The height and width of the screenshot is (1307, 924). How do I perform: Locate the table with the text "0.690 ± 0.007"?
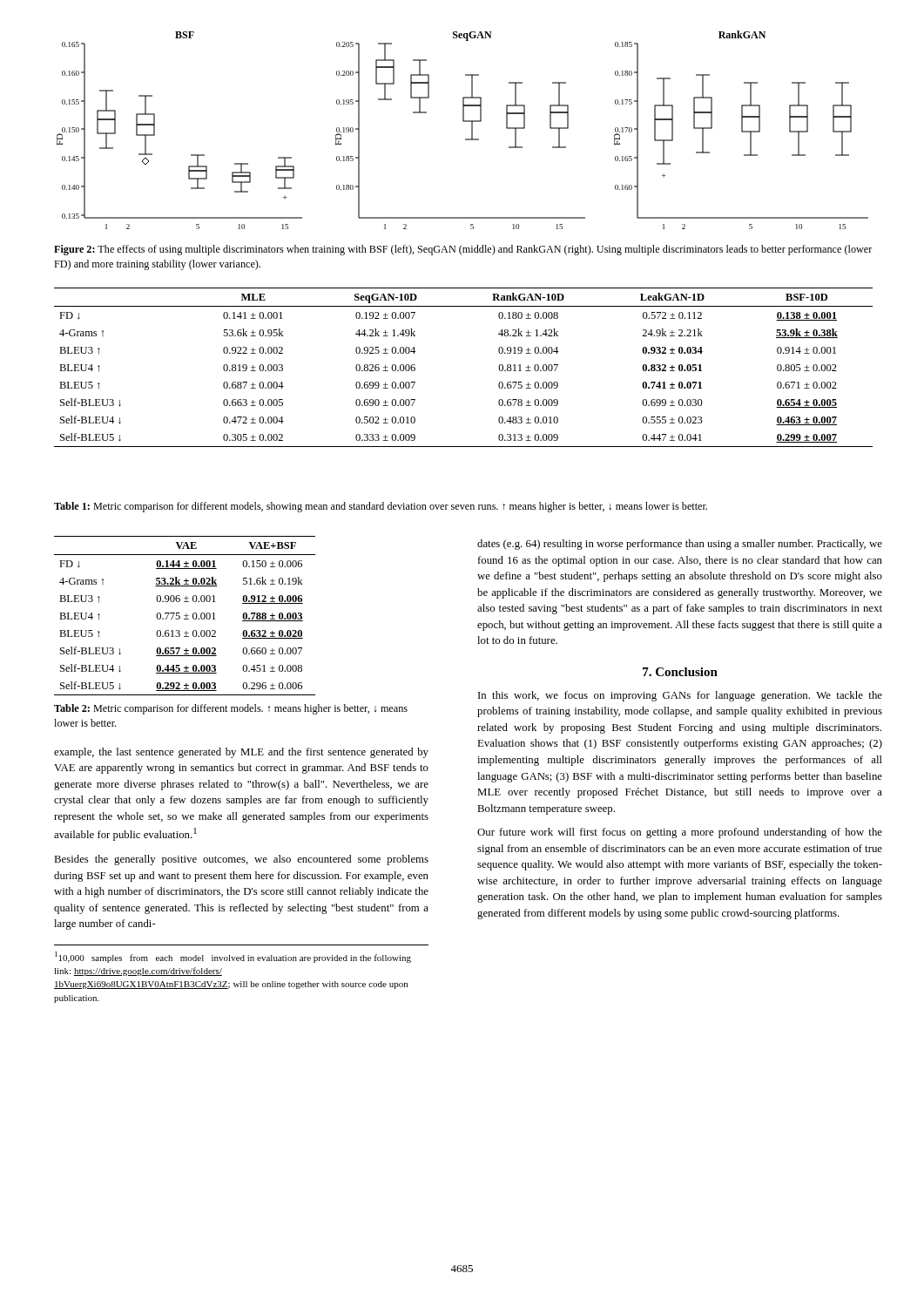[463, 367]
